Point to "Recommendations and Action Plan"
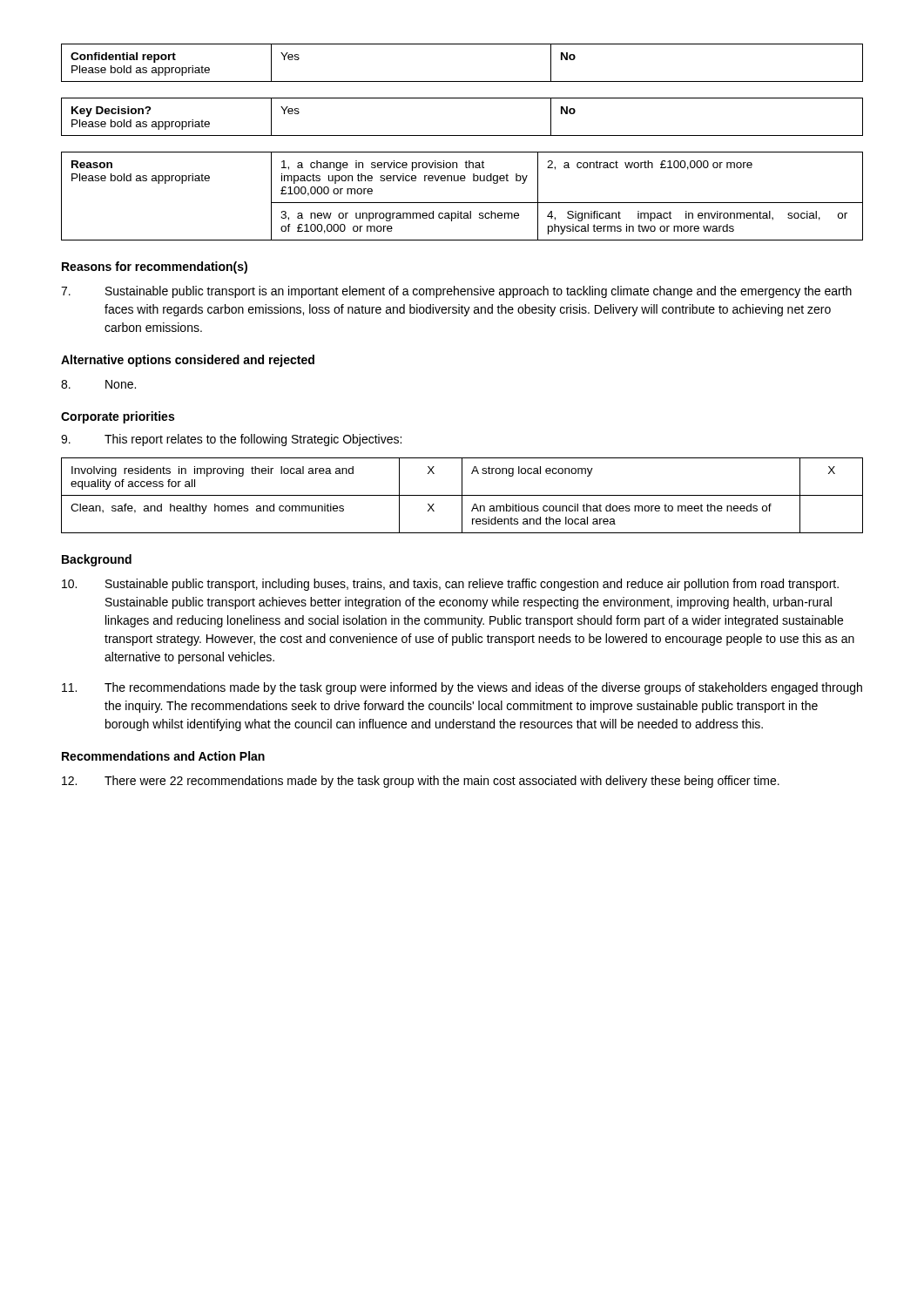Screen dimensions: 1307x924 pos(163,756)
